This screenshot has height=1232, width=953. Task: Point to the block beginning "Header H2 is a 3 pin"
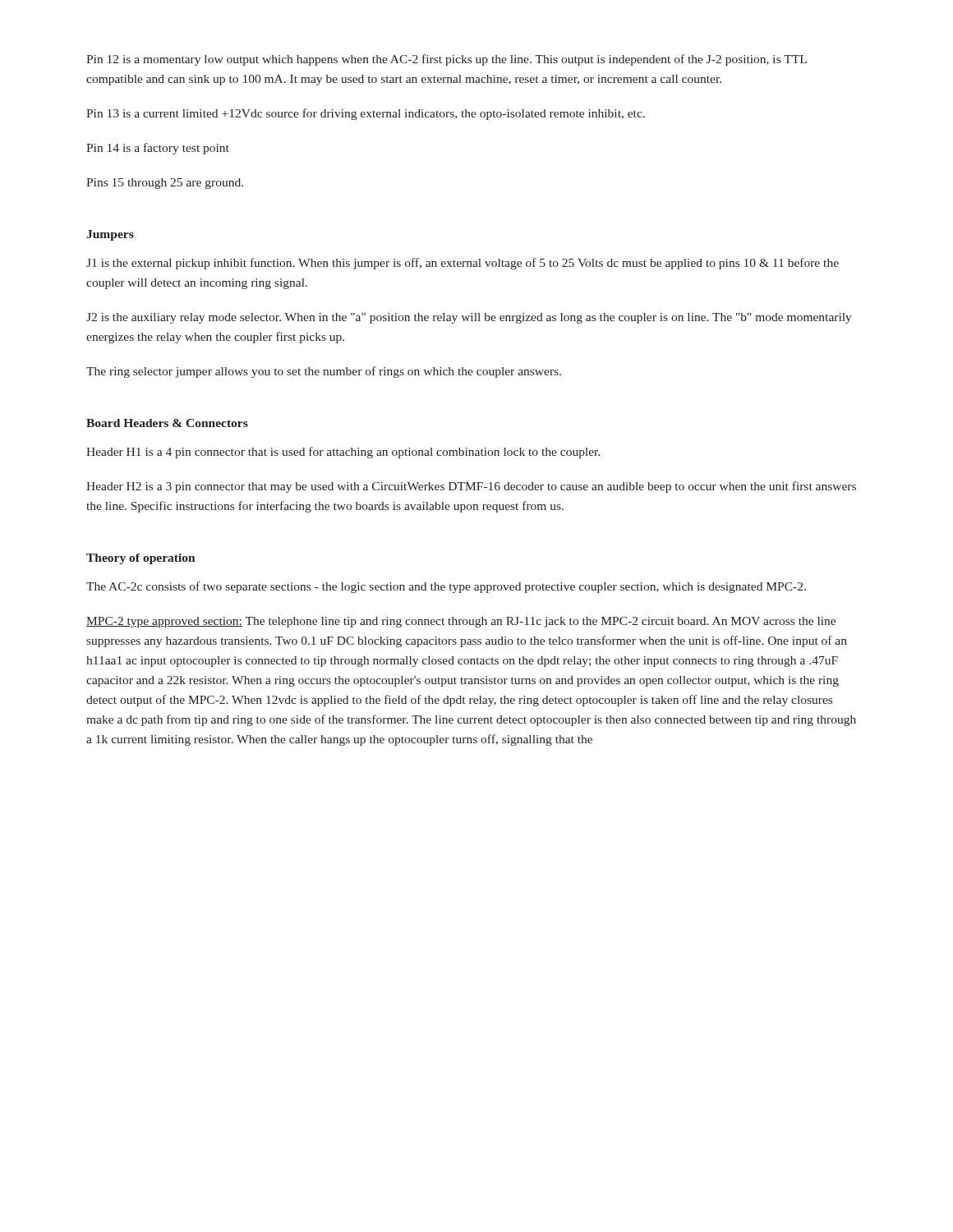472,496
